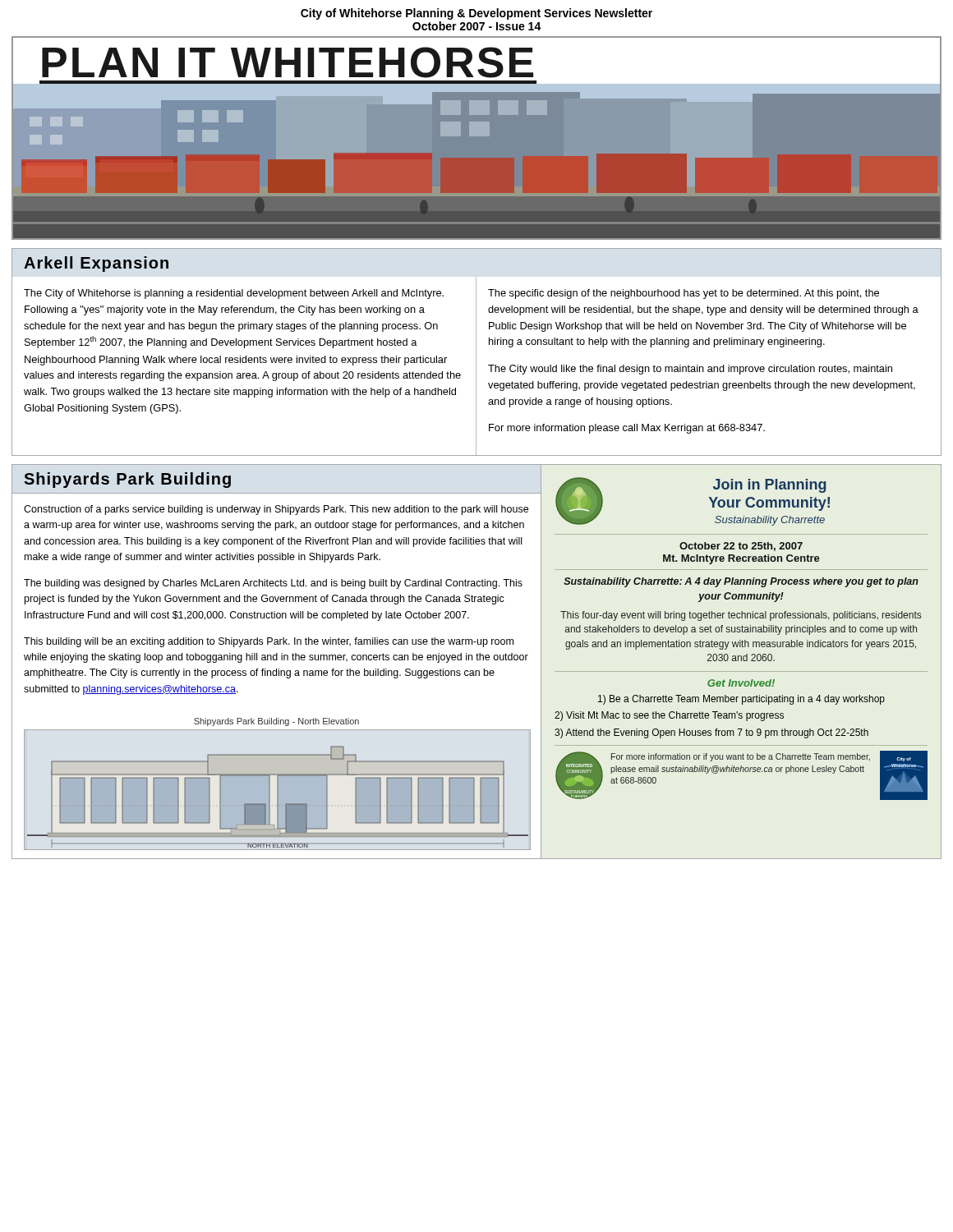Point to the block starting "The specific design of"
Viewport: 953px width, 1232px height.
[x=709, y=361]
